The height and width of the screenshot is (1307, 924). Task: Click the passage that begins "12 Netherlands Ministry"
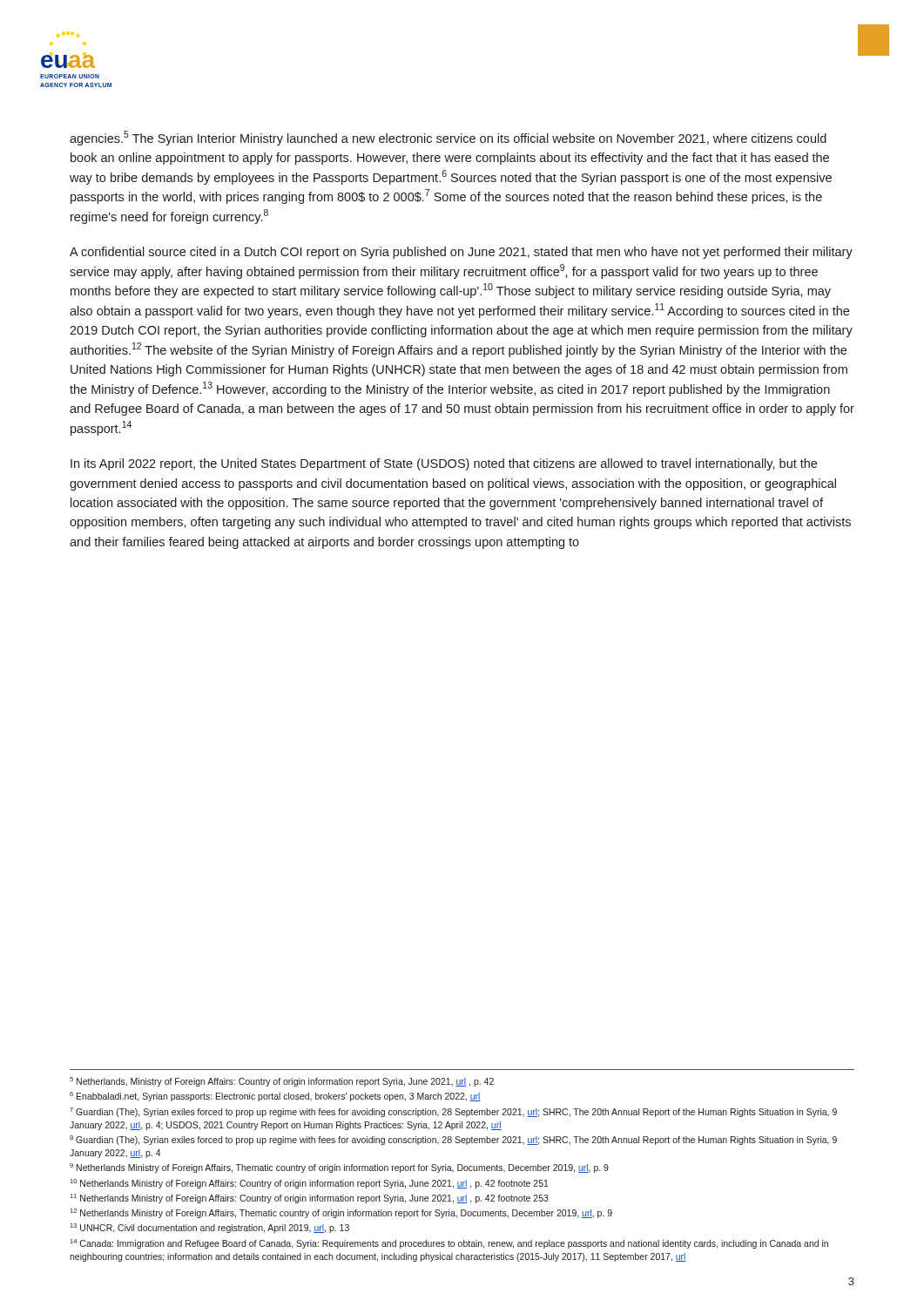[x=341, y=1213]
